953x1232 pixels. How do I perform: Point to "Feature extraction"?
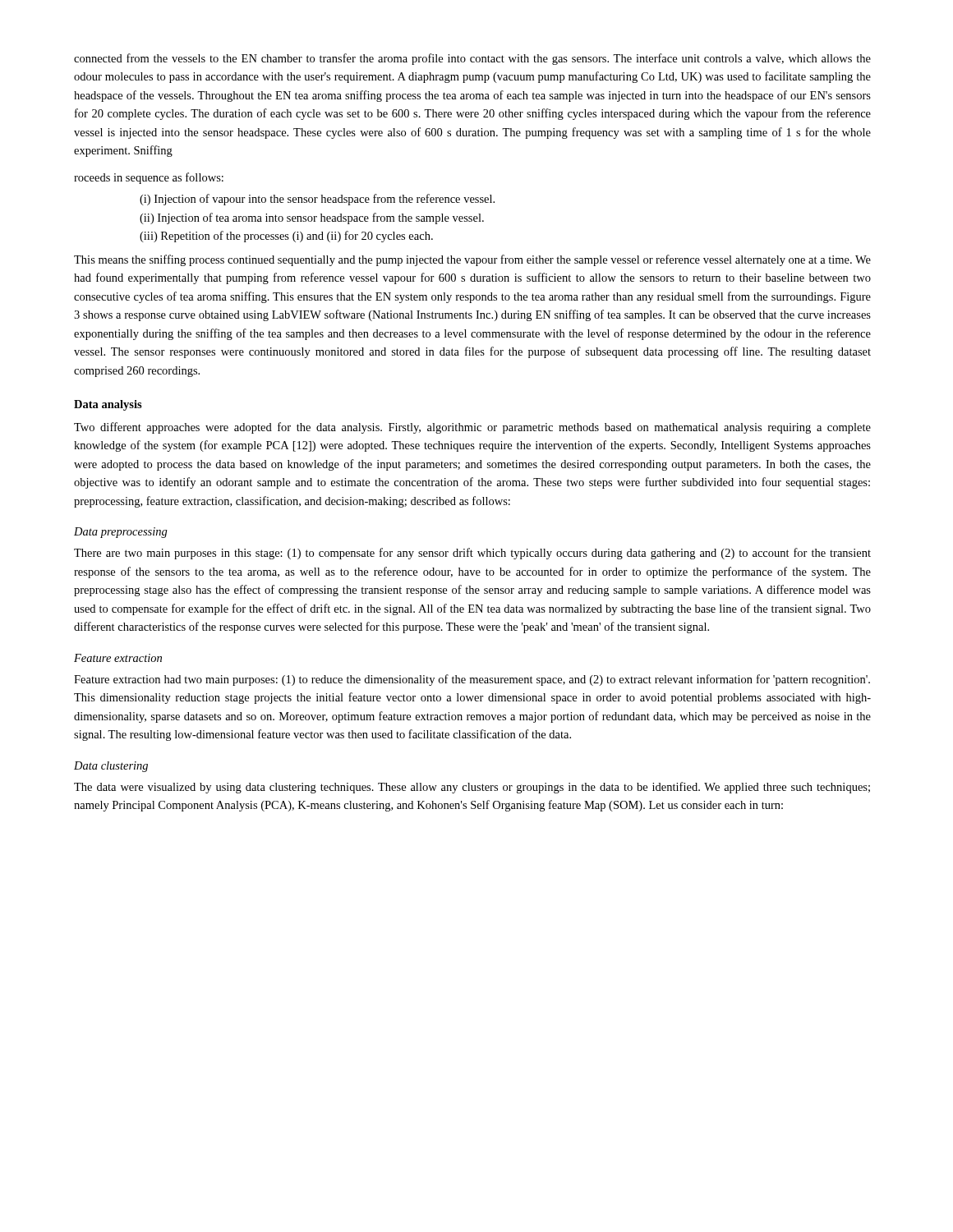(x=118, y=658)
